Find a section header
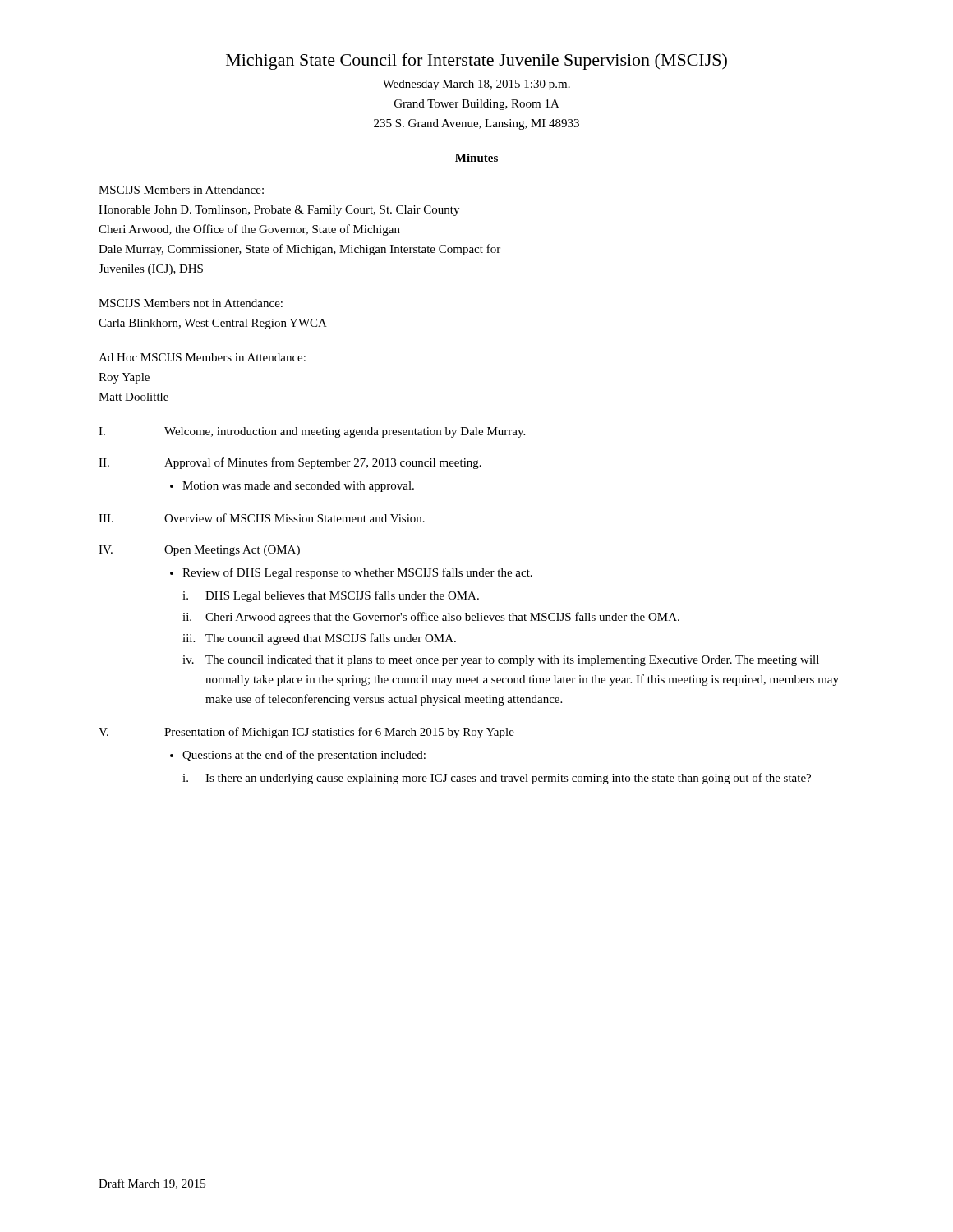The height and width of the screenshot is (1232, 953). 476,158
